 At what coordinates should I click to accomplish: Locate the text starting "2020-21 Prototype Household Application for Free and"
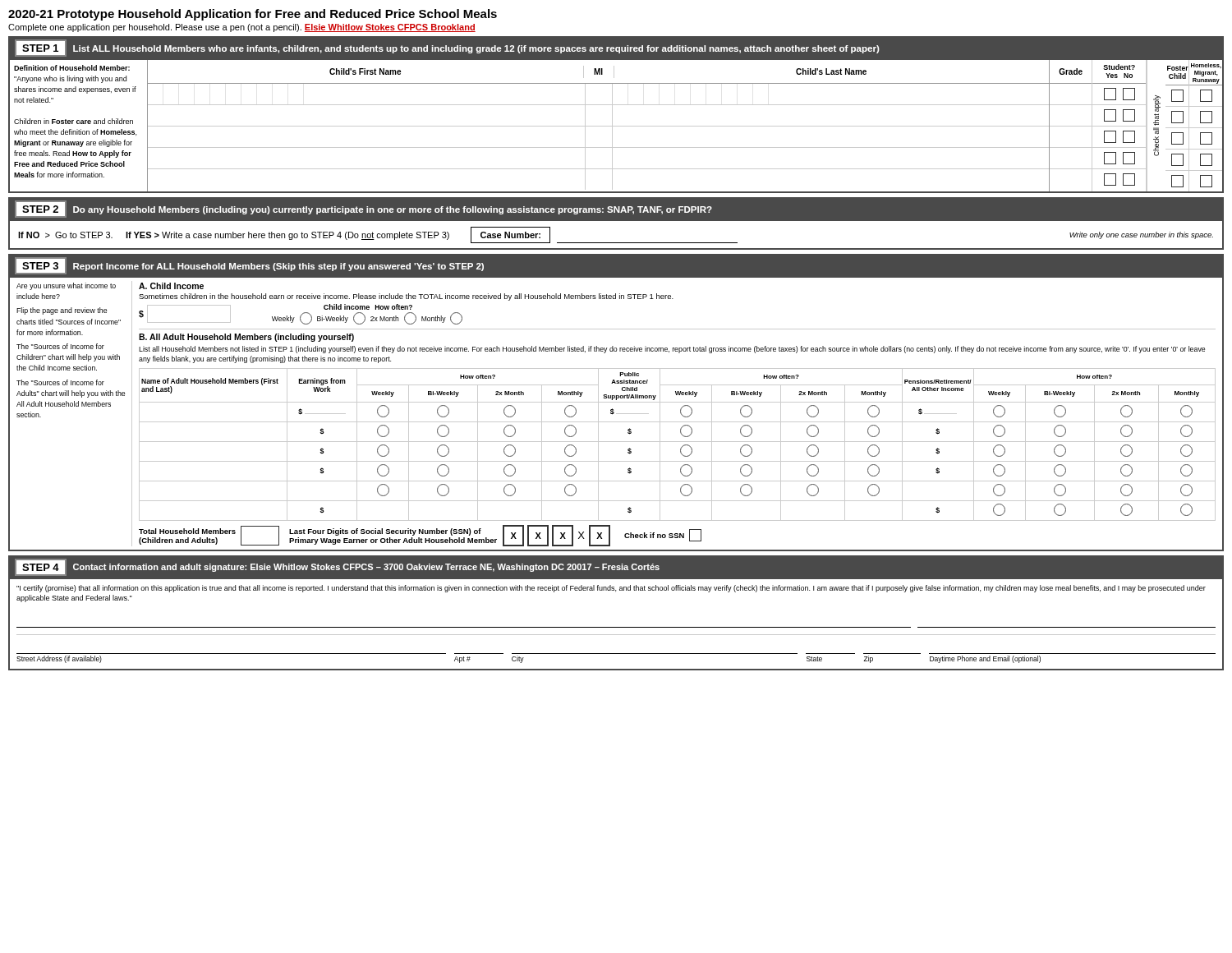tap(253, 14)
